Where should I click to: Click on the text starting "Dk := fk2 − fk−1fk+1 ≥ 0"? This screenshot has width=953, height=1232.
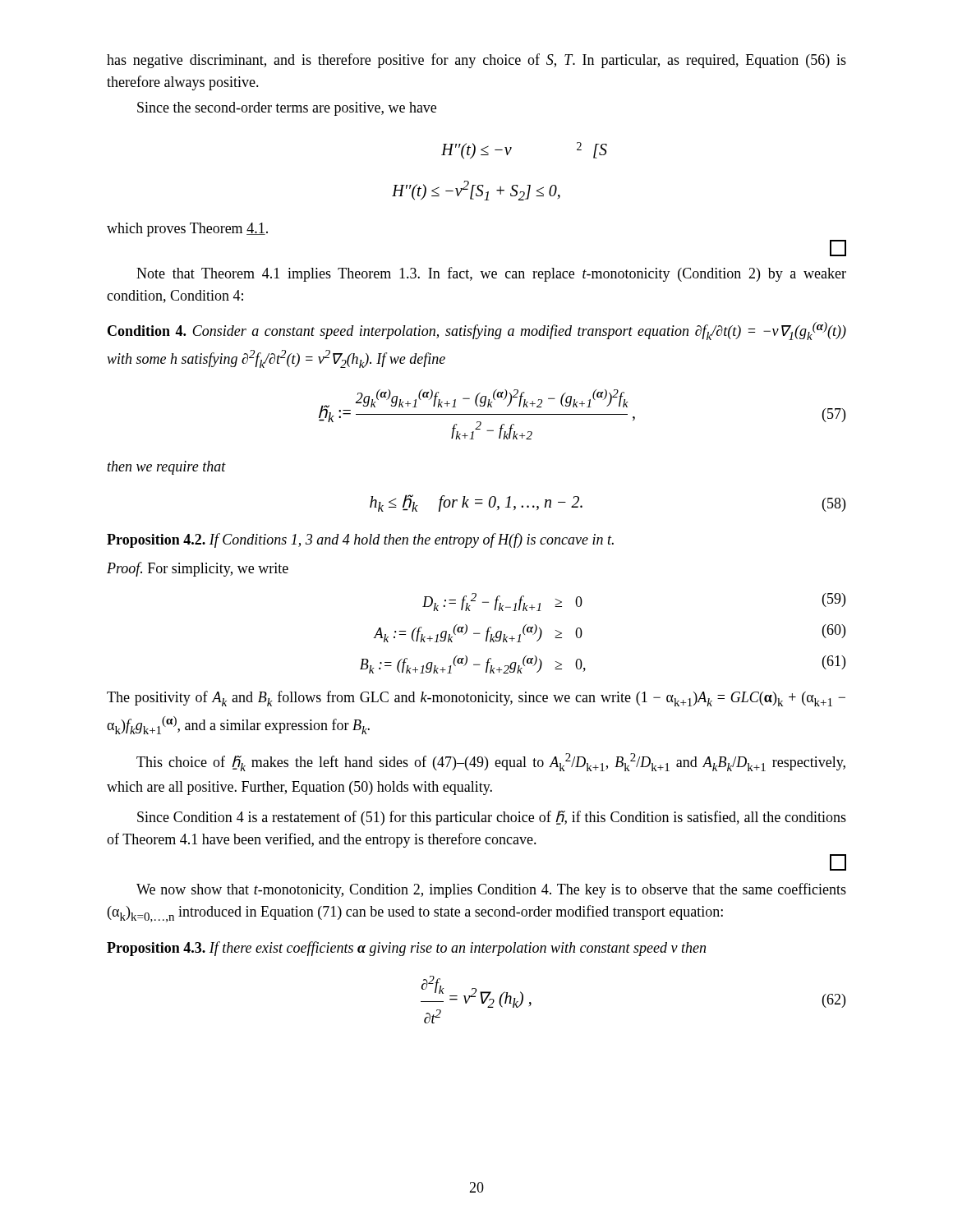point(476,633)
